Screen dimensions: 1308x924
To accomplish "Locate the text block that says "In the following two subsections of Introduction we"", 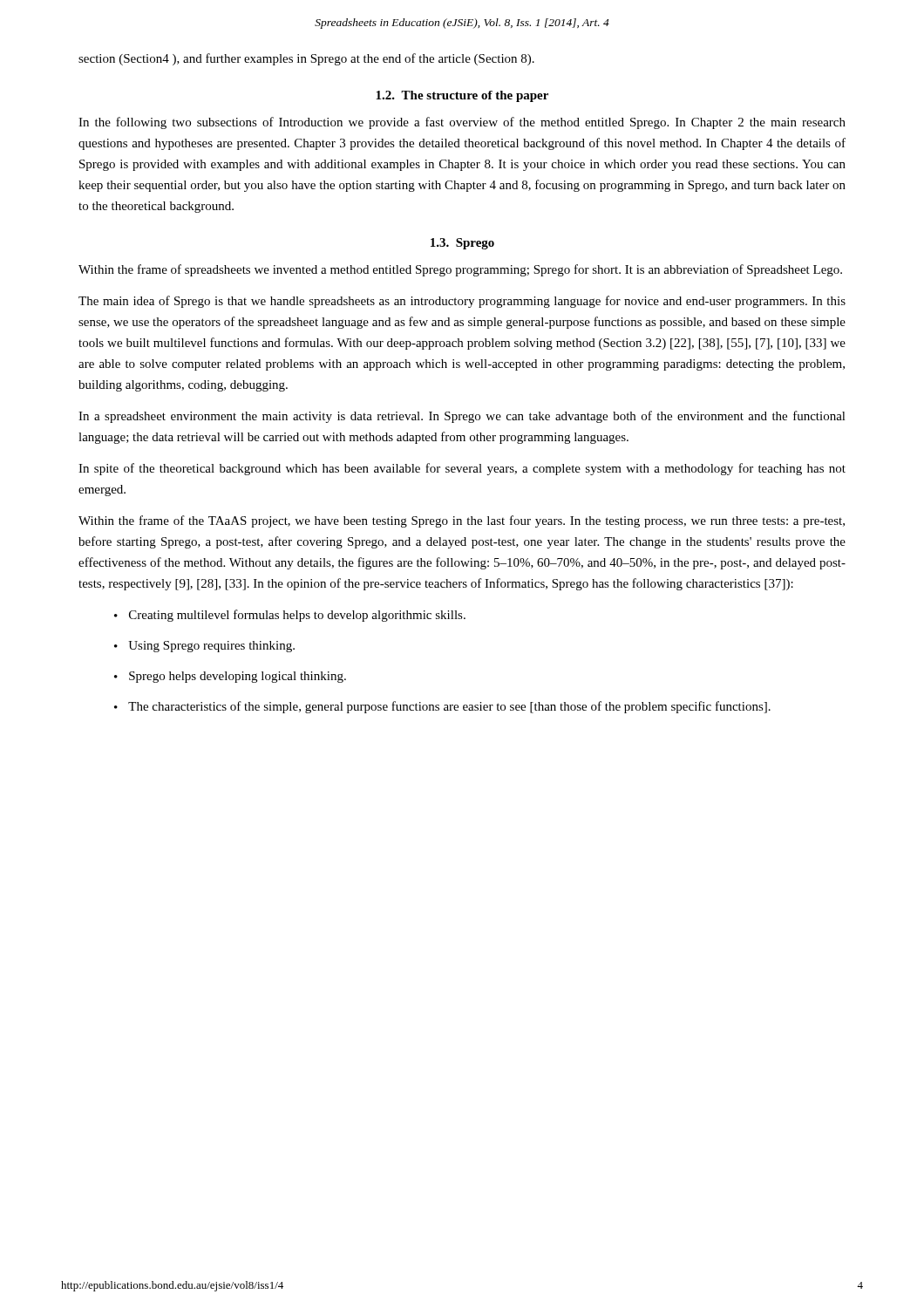I will point(462,164).
